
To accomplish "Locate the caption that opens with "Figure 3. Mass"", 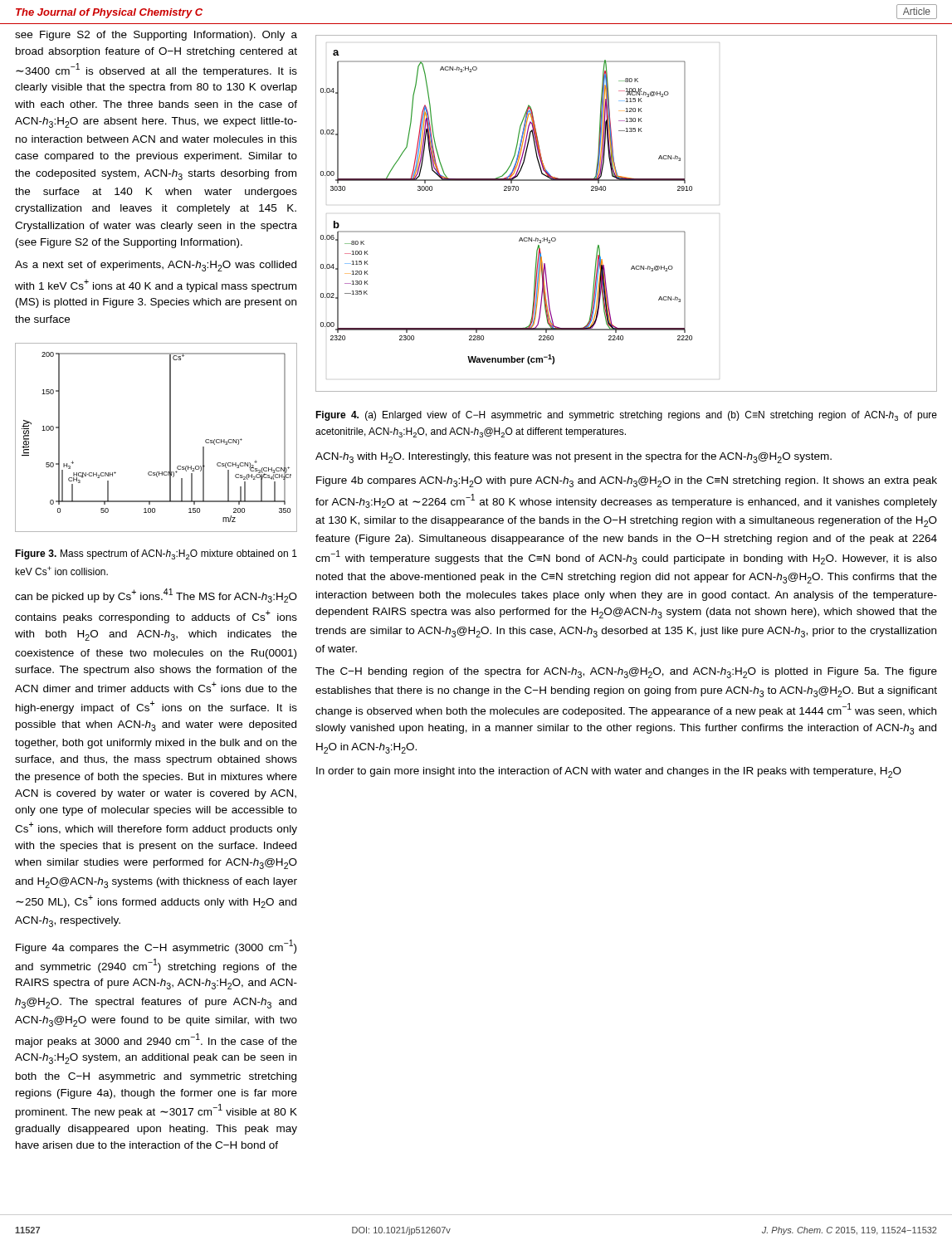I will pyautogui.click(x=156, y=563).
